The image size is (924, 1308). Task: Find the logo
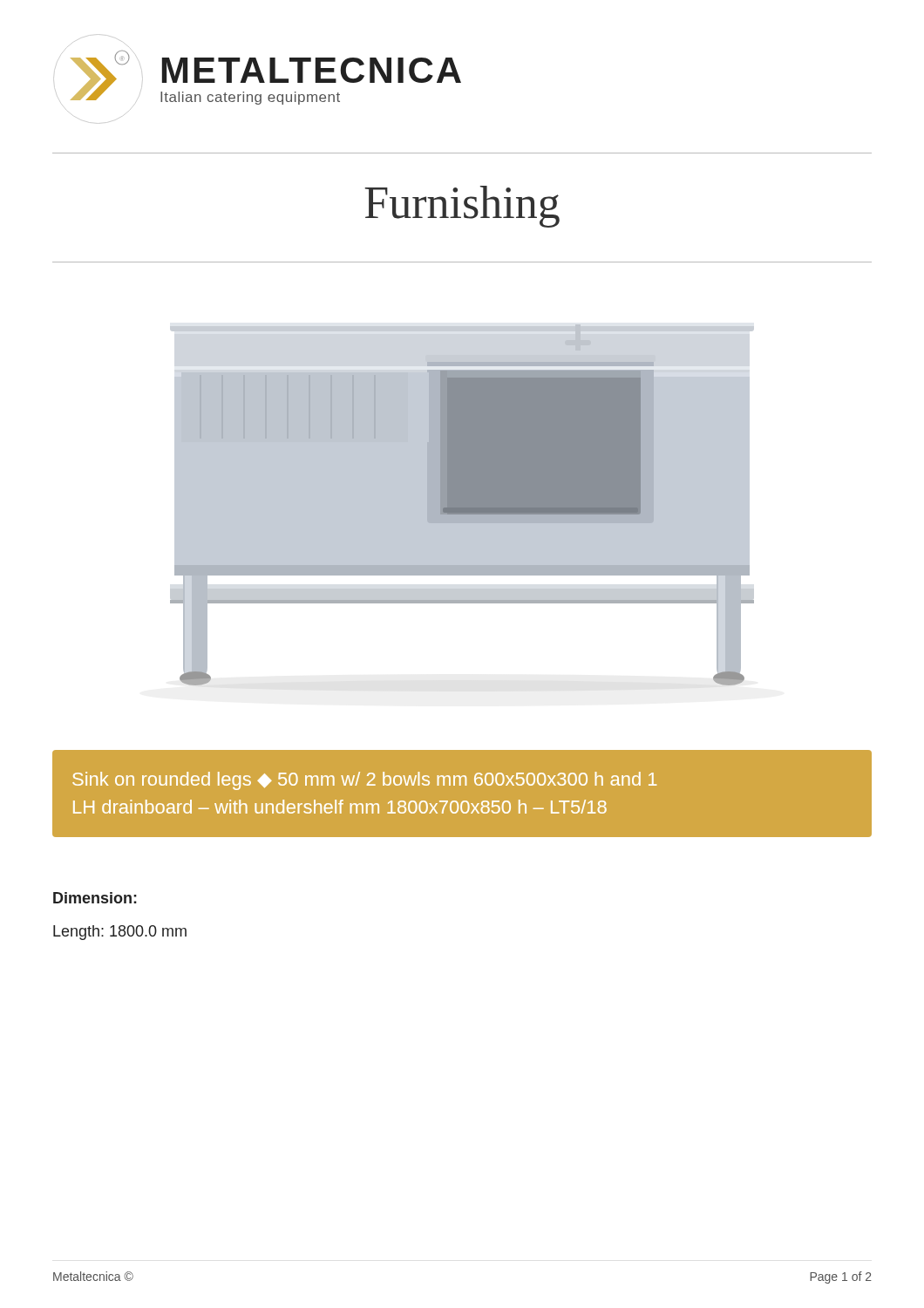462,79
